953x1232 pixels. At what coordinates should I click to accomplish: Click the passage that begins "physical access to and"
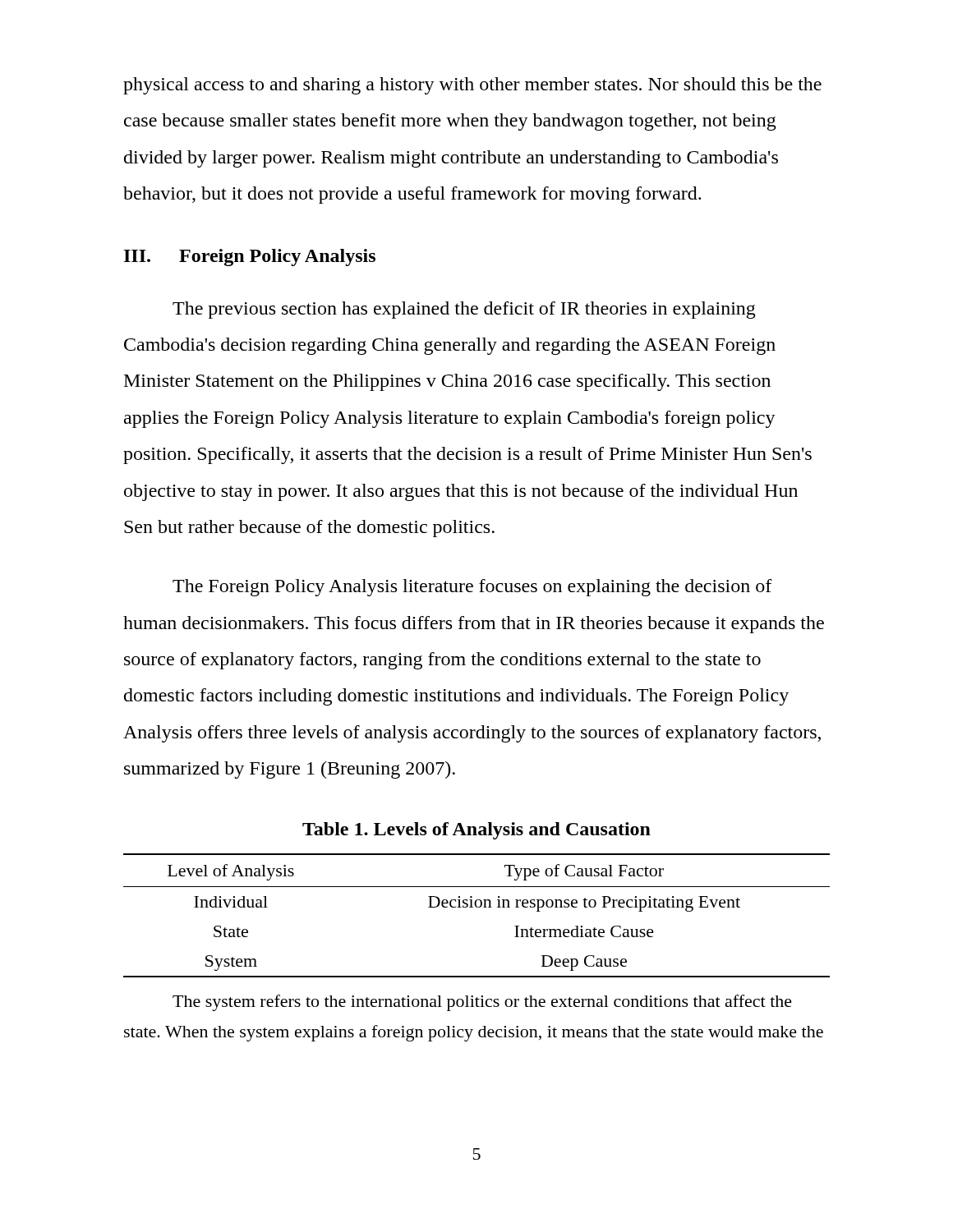coord(472,86)
